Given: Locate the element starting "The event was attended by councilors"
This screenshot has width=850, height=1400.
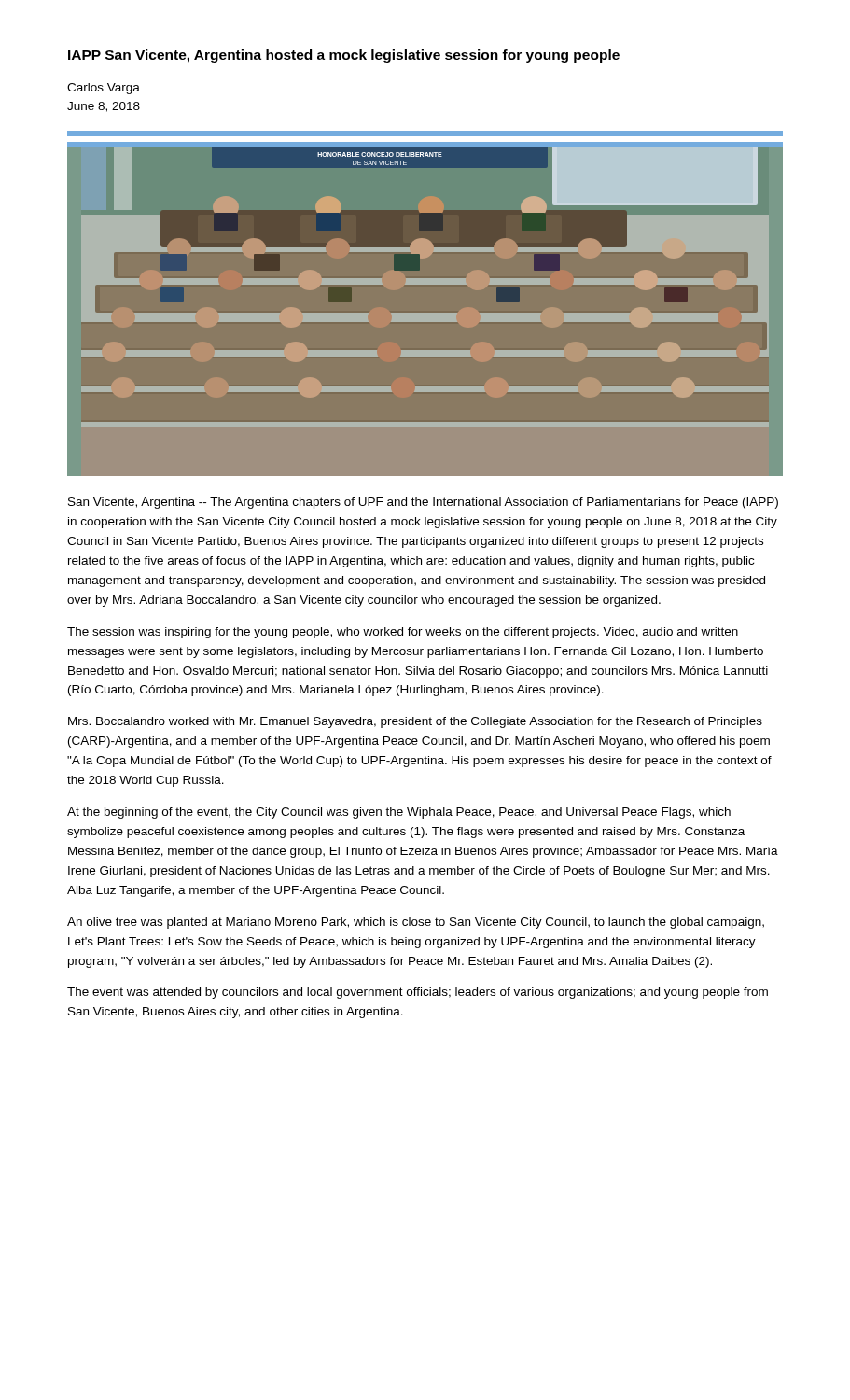Looking at the screenshot, I should coord(418,1002).
